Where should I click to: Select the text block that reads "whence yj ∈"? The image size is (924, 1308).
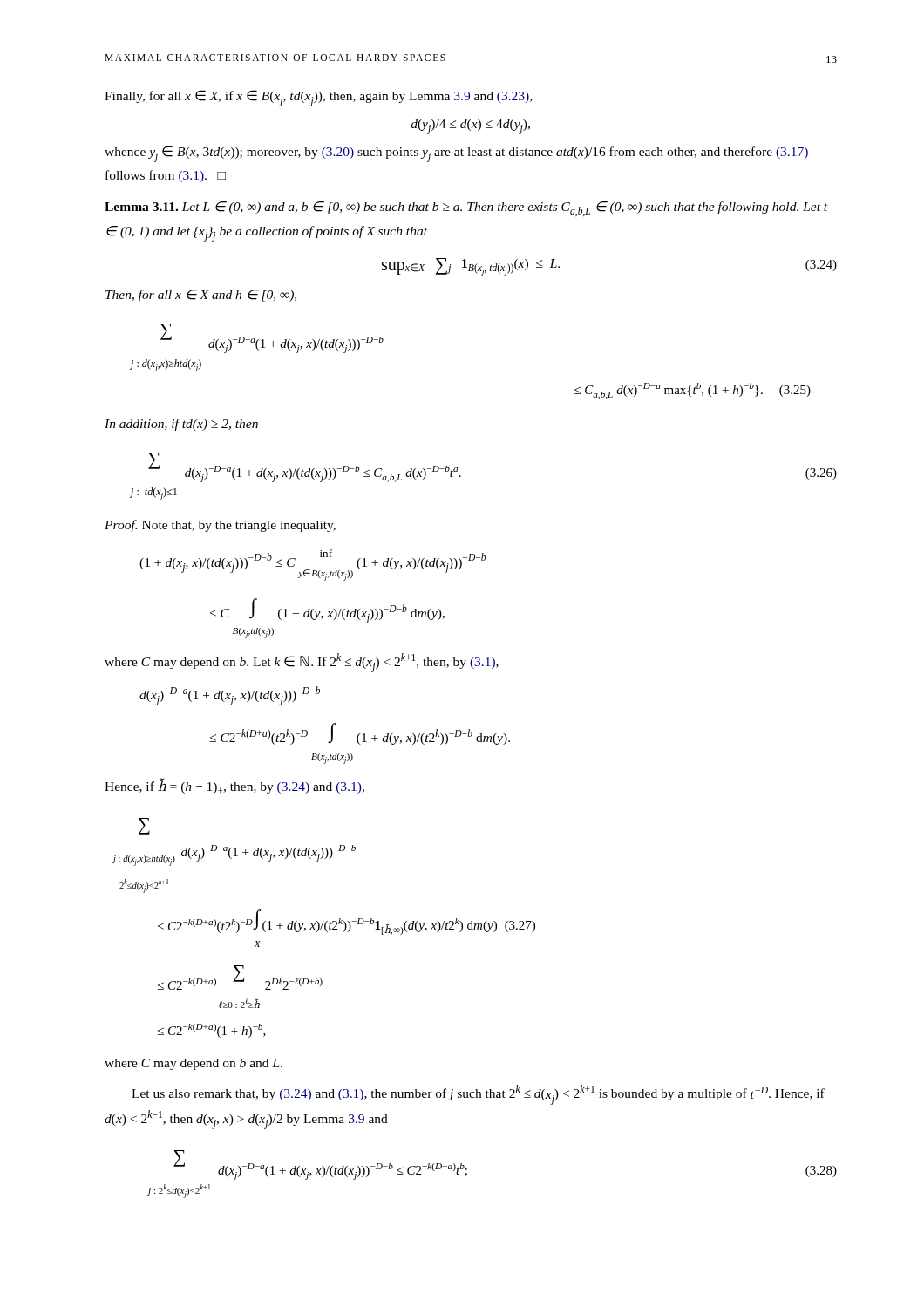(x=457, y=163)
